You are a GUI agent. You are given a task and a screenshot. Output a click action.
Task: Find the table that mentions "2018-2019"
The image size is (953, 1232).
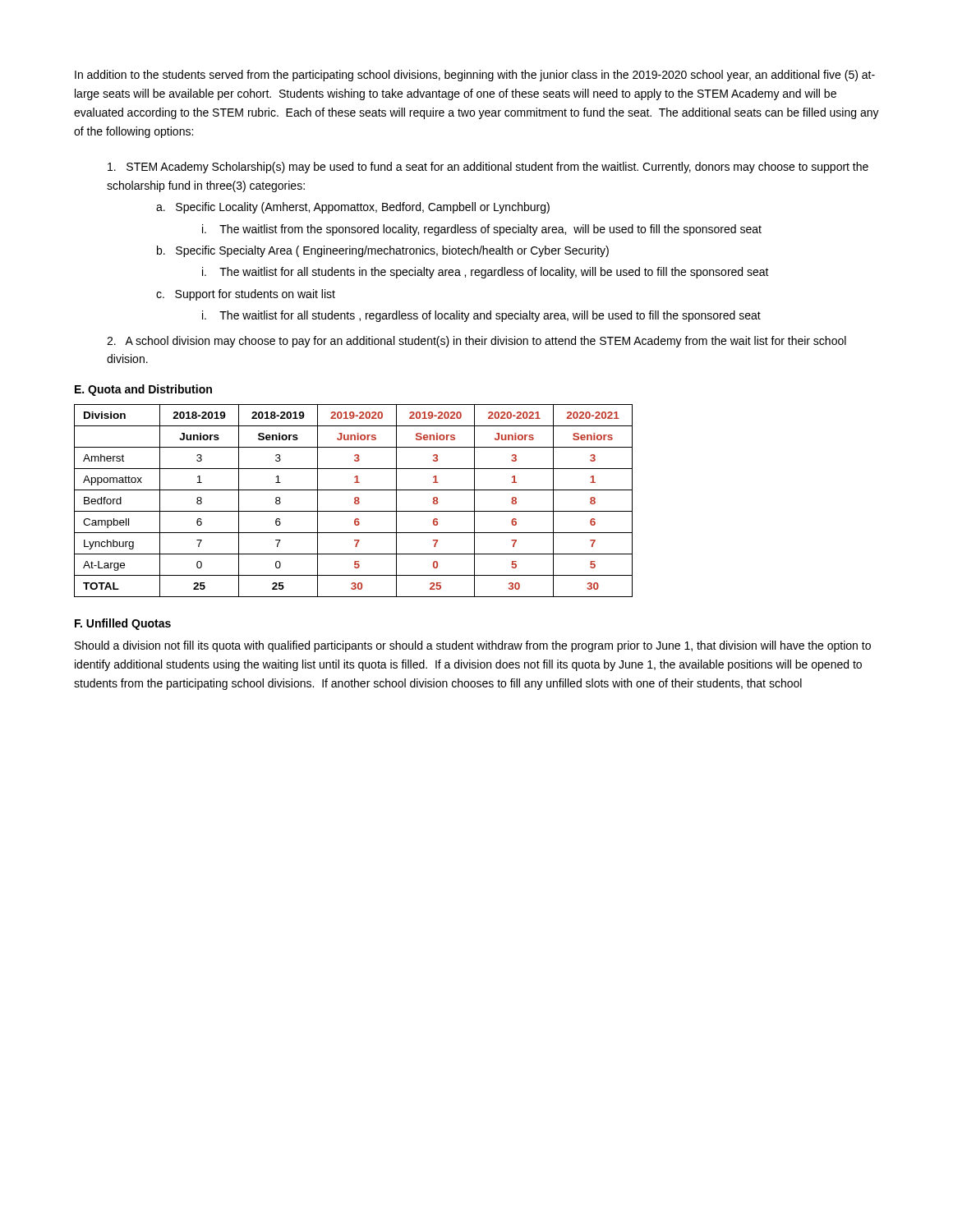point(476,501)
